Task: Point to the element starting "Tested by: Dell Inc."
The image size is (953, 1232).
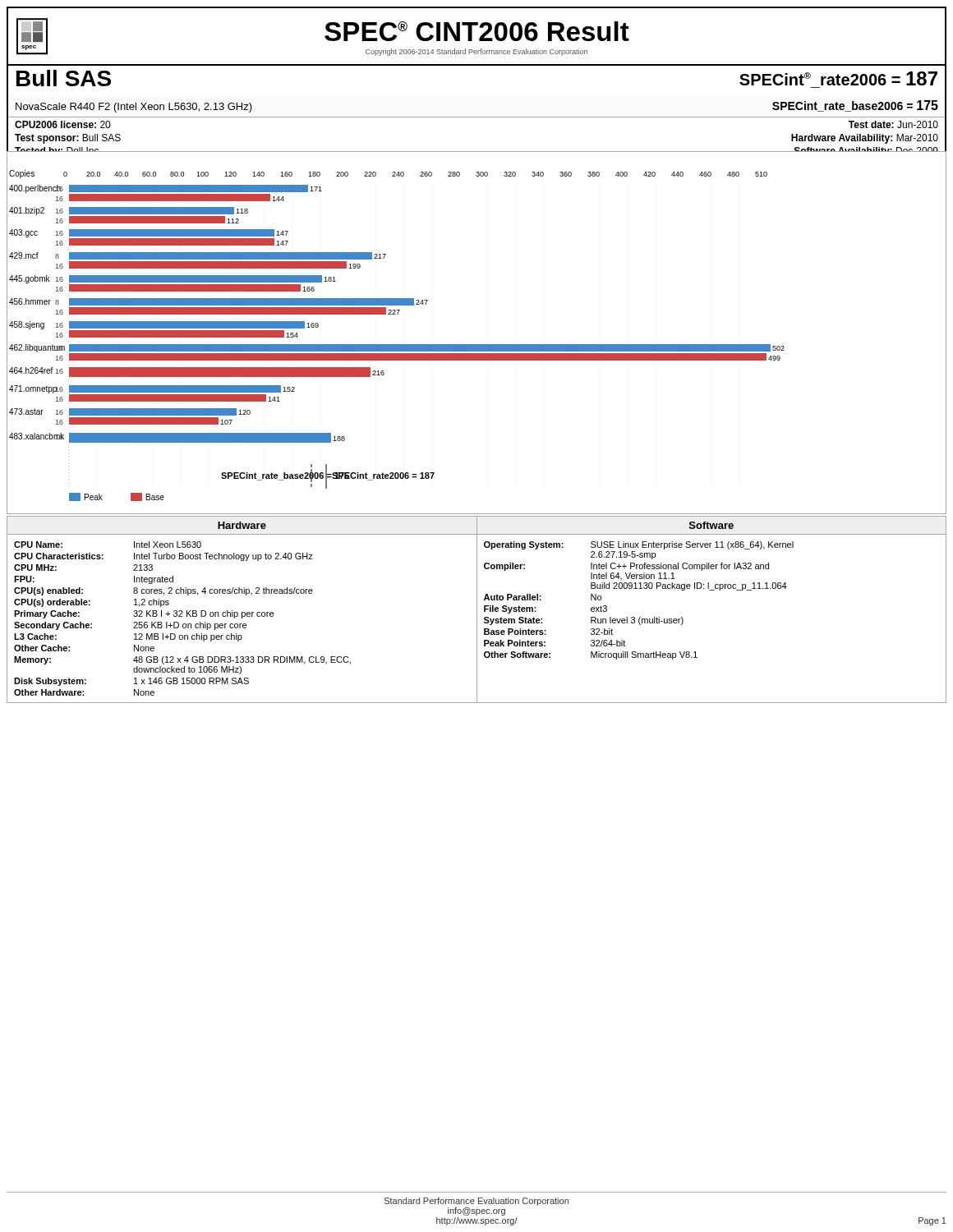Action: click(58, 151)
